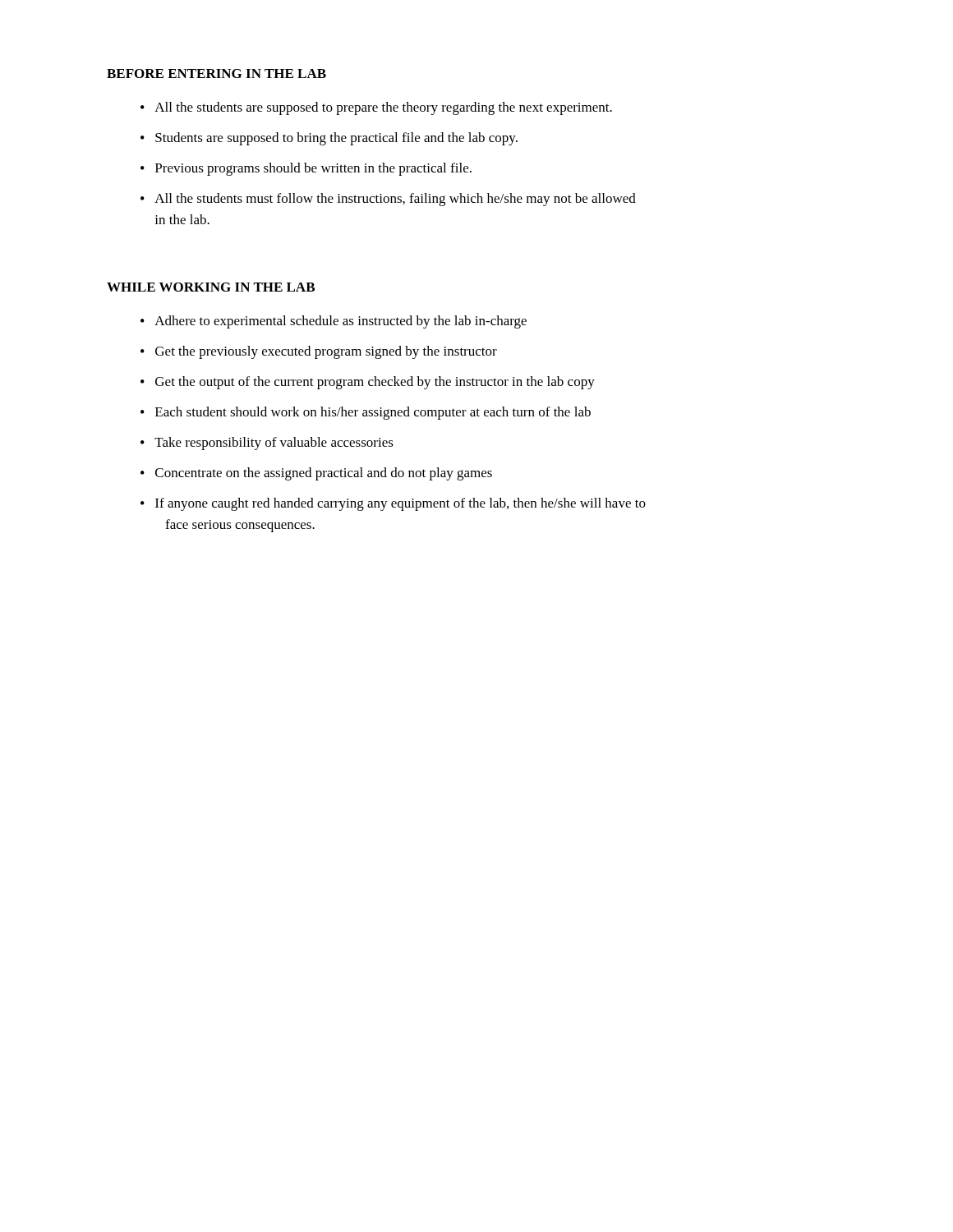
Task: Locate the text "• Take responsibility of valuable accessories"
Action: pyautogui.click(x=267, y=443)
